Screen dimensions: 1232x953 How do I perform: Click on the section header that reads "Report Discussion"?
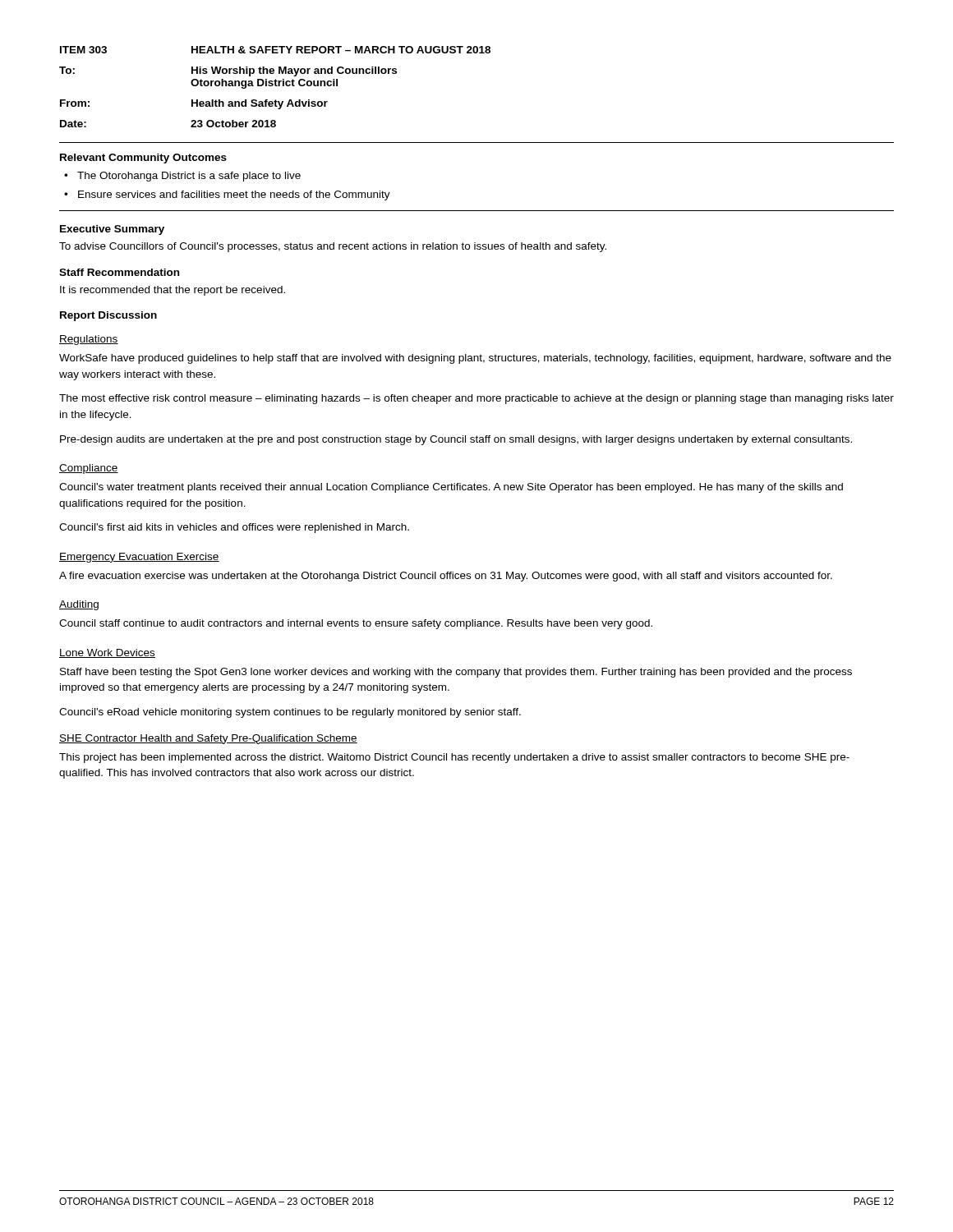(108, 315)
